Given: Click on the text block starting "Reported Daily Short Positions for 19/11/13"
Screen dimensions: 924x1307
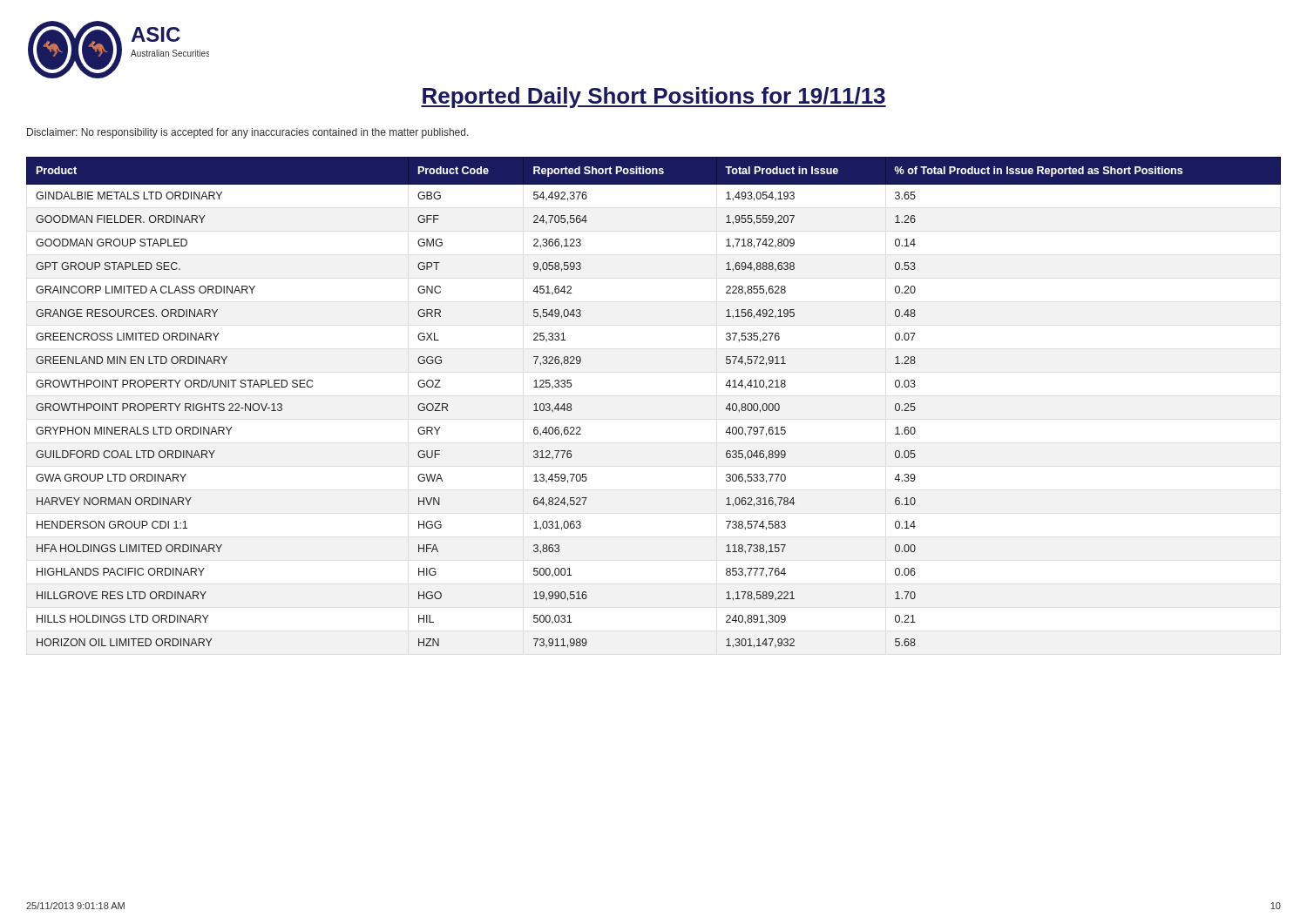Looking at the screenshot, I should pyautogui.click(x=654, y=96).
